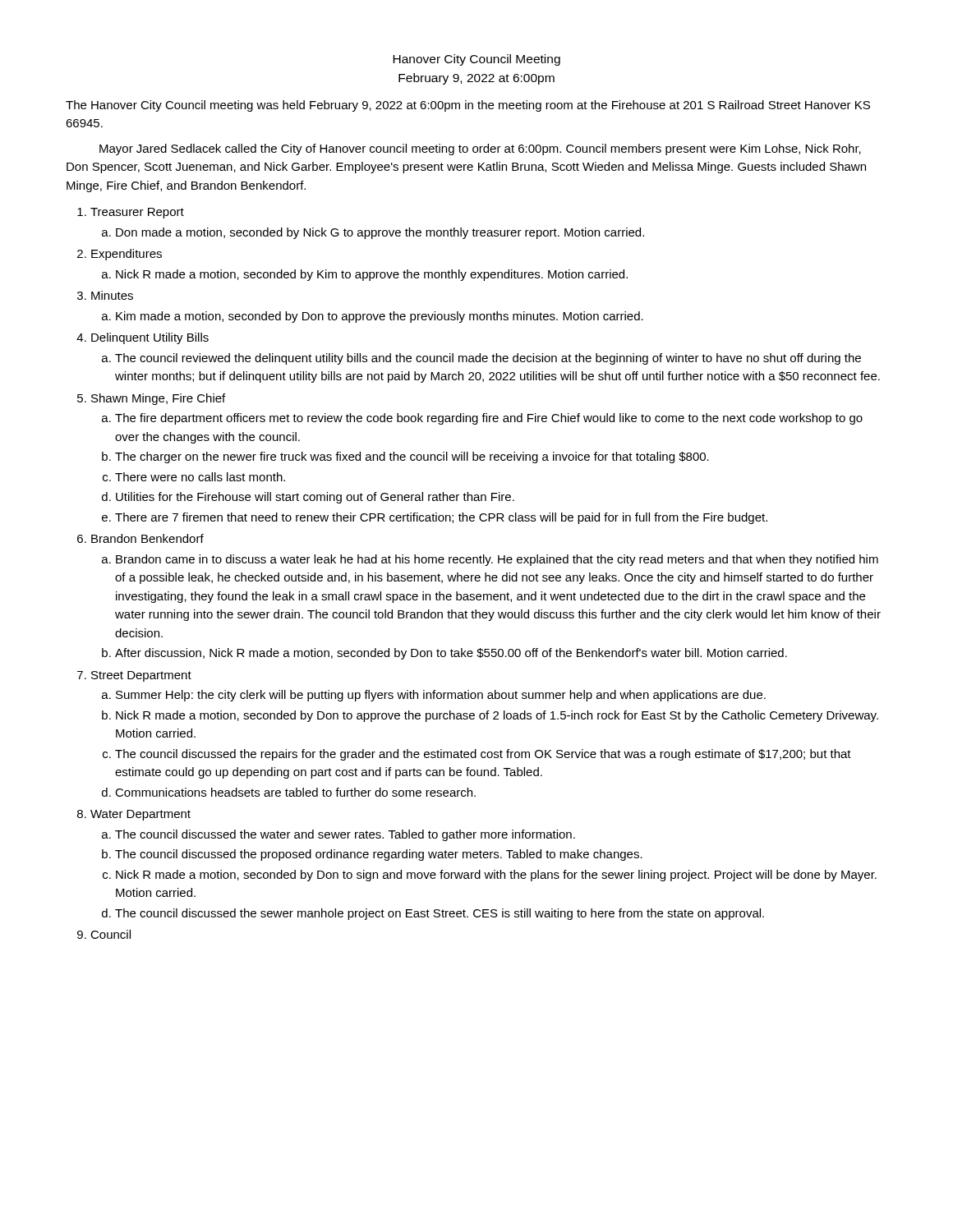Click on the title containing "Hanover City Council Meeting February 9,"
This screenshot has height=1232, width=953.
(x=476, y=68)
